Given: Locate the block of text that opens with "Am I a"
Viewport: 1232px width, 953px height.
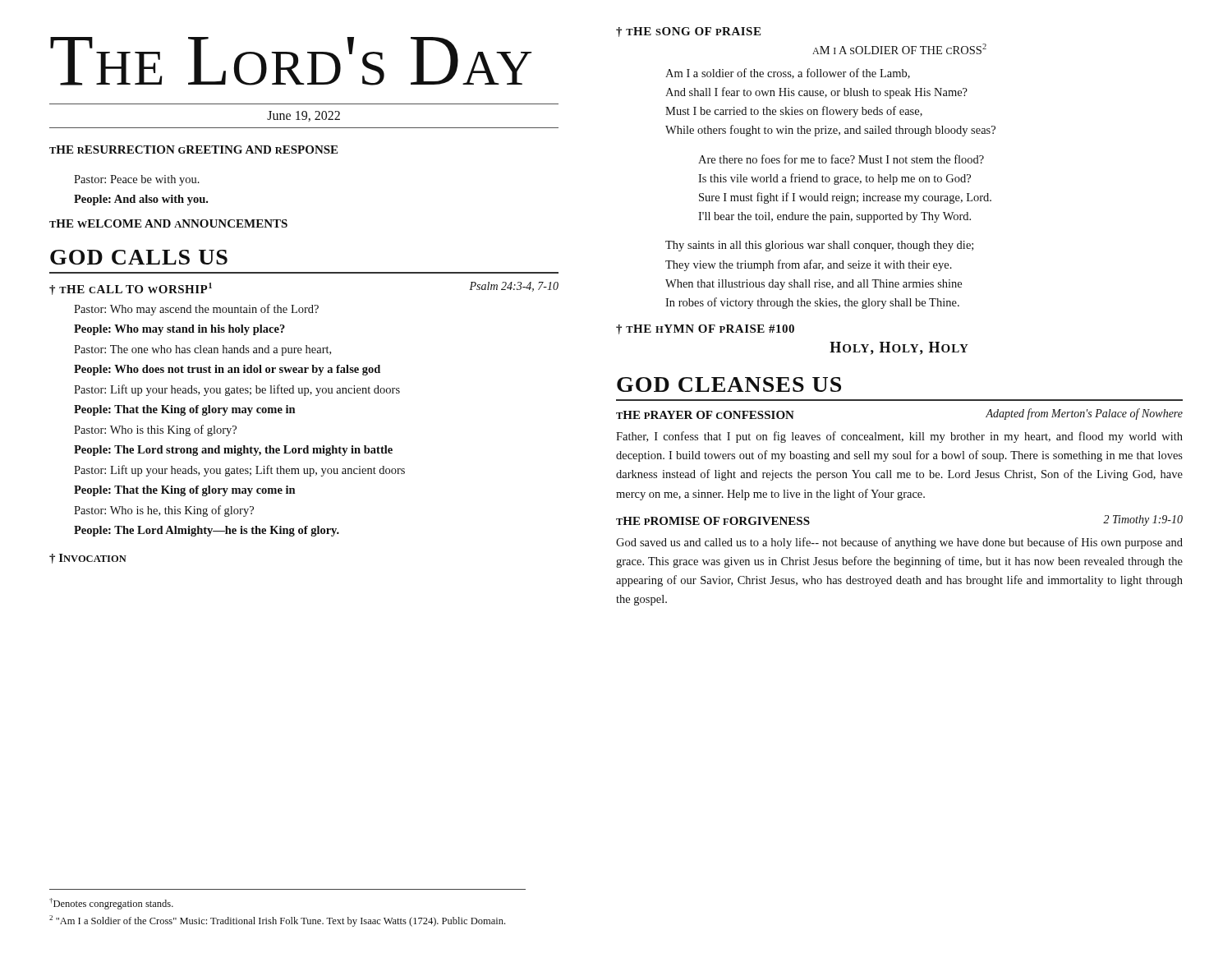Looking at the screenshot, I should tap(924, 102).
